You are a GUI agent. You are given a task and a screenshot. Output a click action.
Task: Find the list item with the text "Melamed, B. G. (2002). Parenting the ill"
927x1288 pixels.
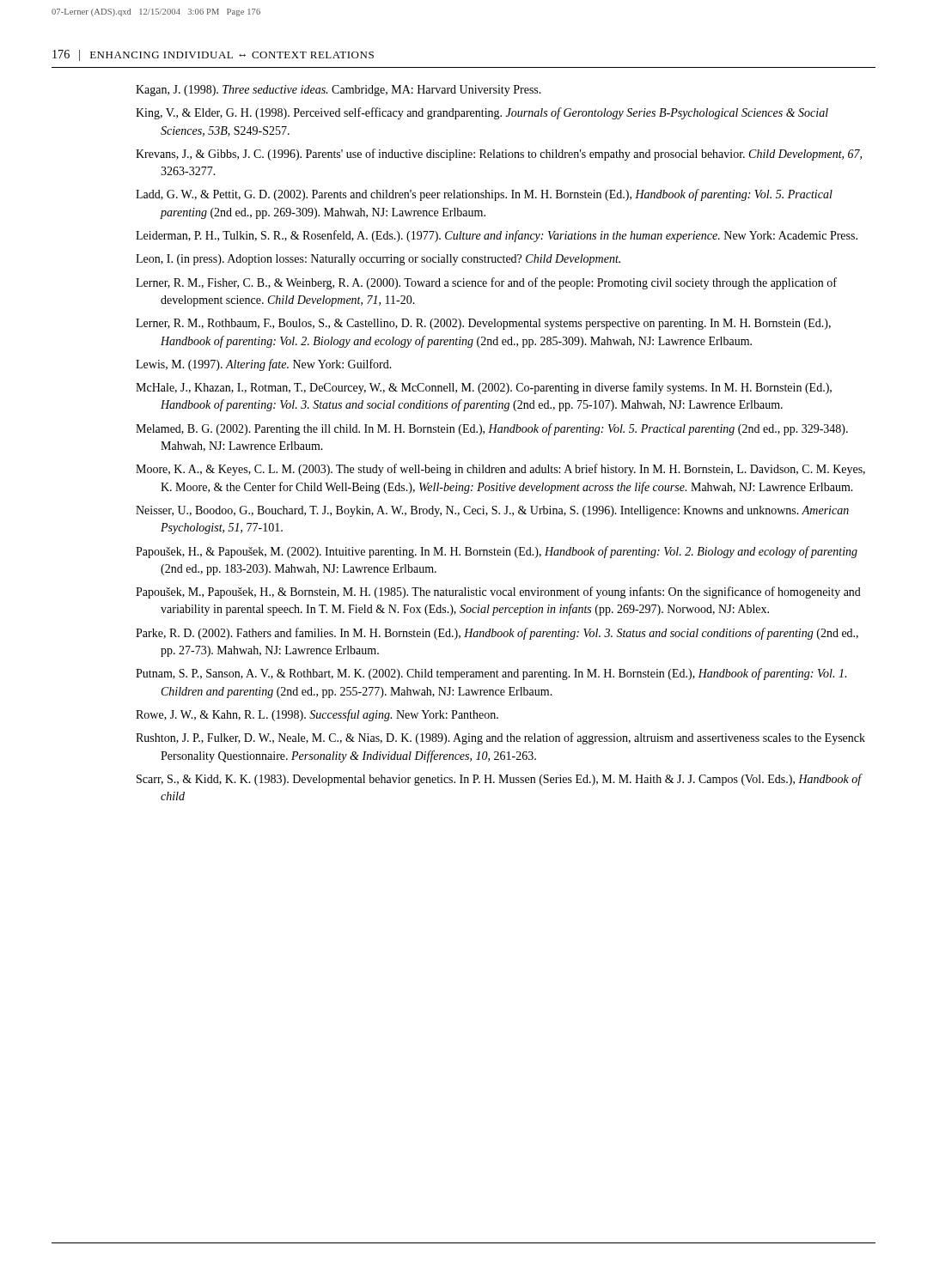[x=492, y=437]
